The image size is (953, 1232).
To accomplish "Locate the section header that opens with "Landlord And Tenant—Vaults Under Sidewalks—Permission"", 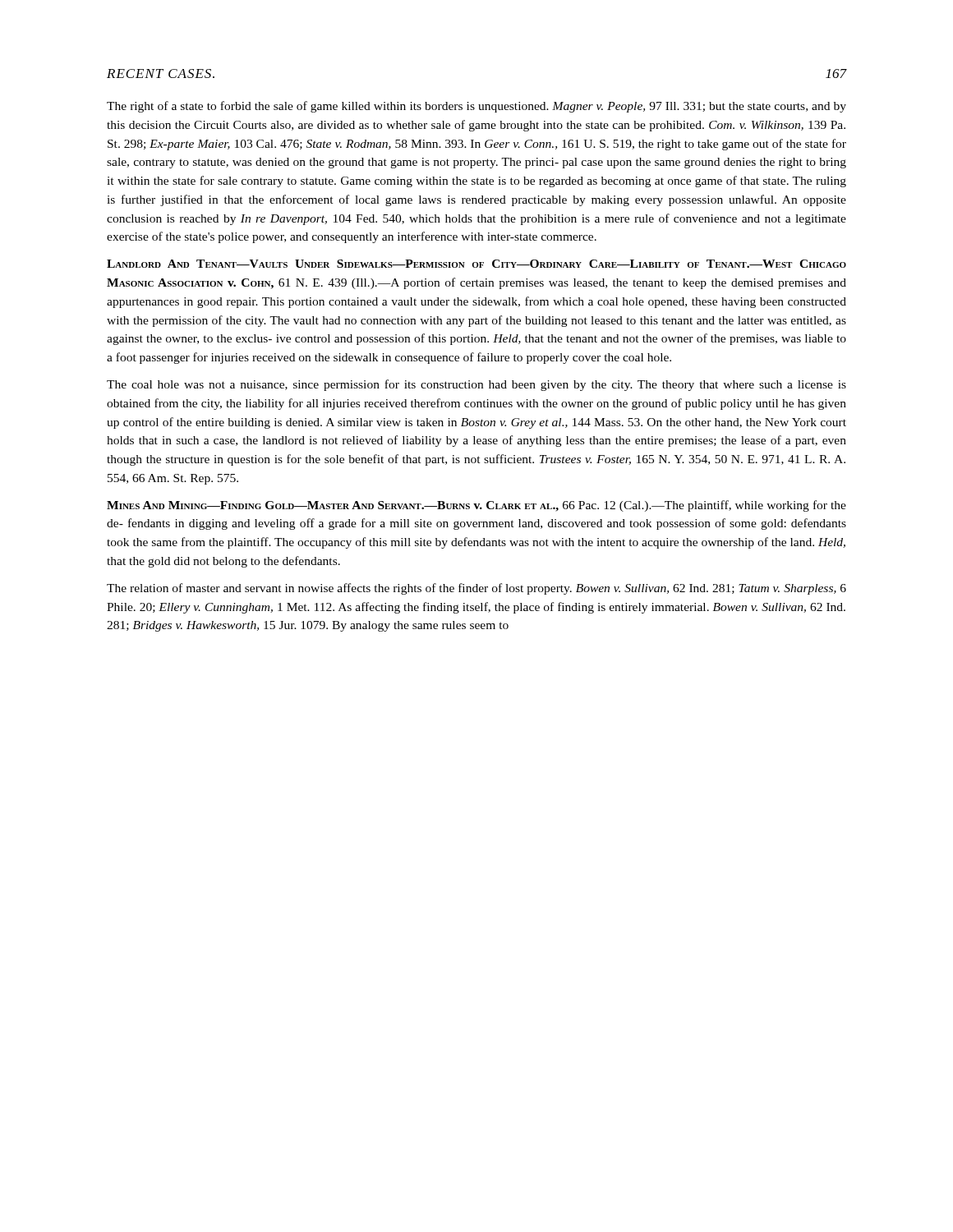I will [476, 311].
